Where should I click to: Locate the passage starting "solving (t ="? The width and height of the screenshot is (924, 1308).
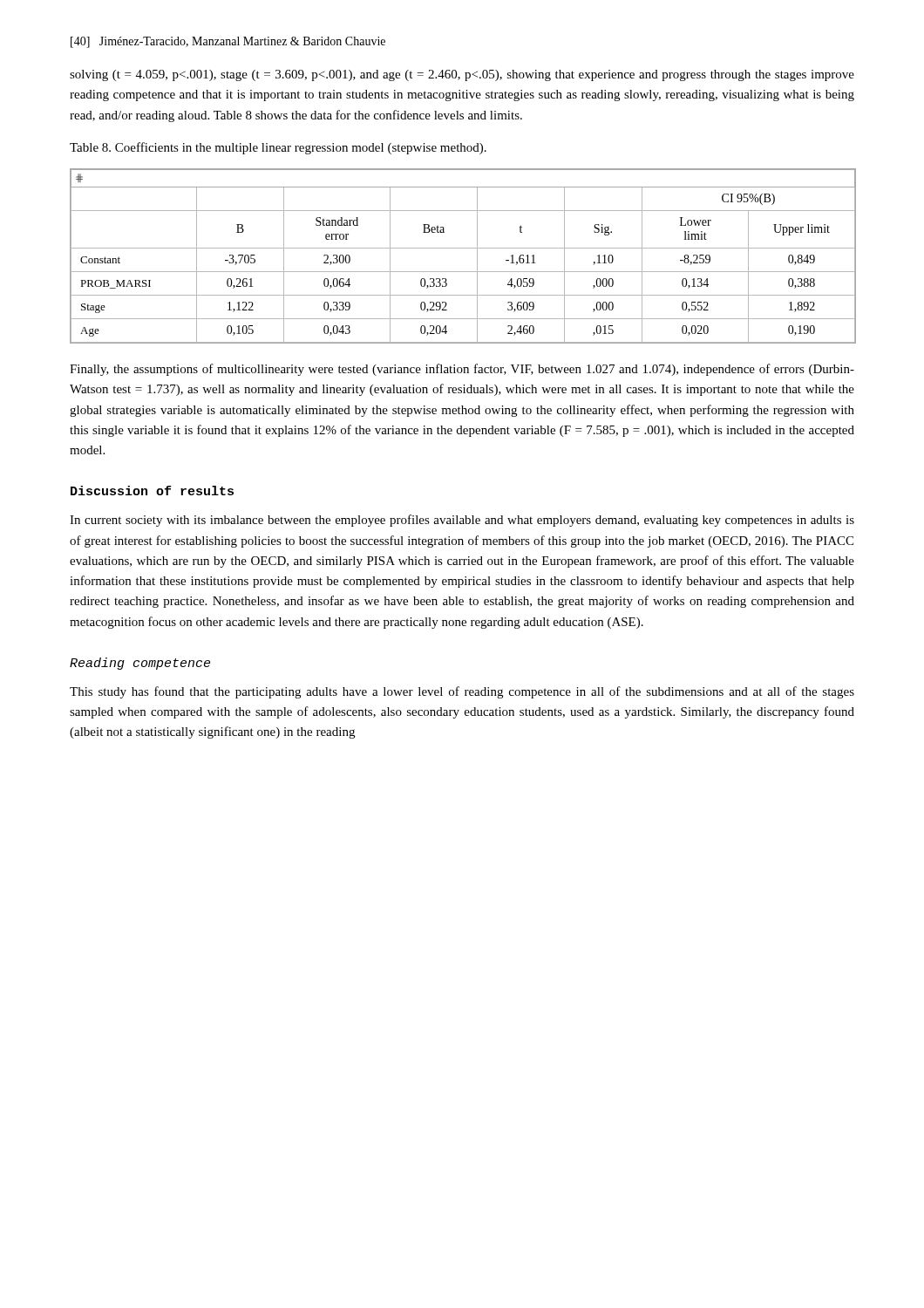click(462, 94)
